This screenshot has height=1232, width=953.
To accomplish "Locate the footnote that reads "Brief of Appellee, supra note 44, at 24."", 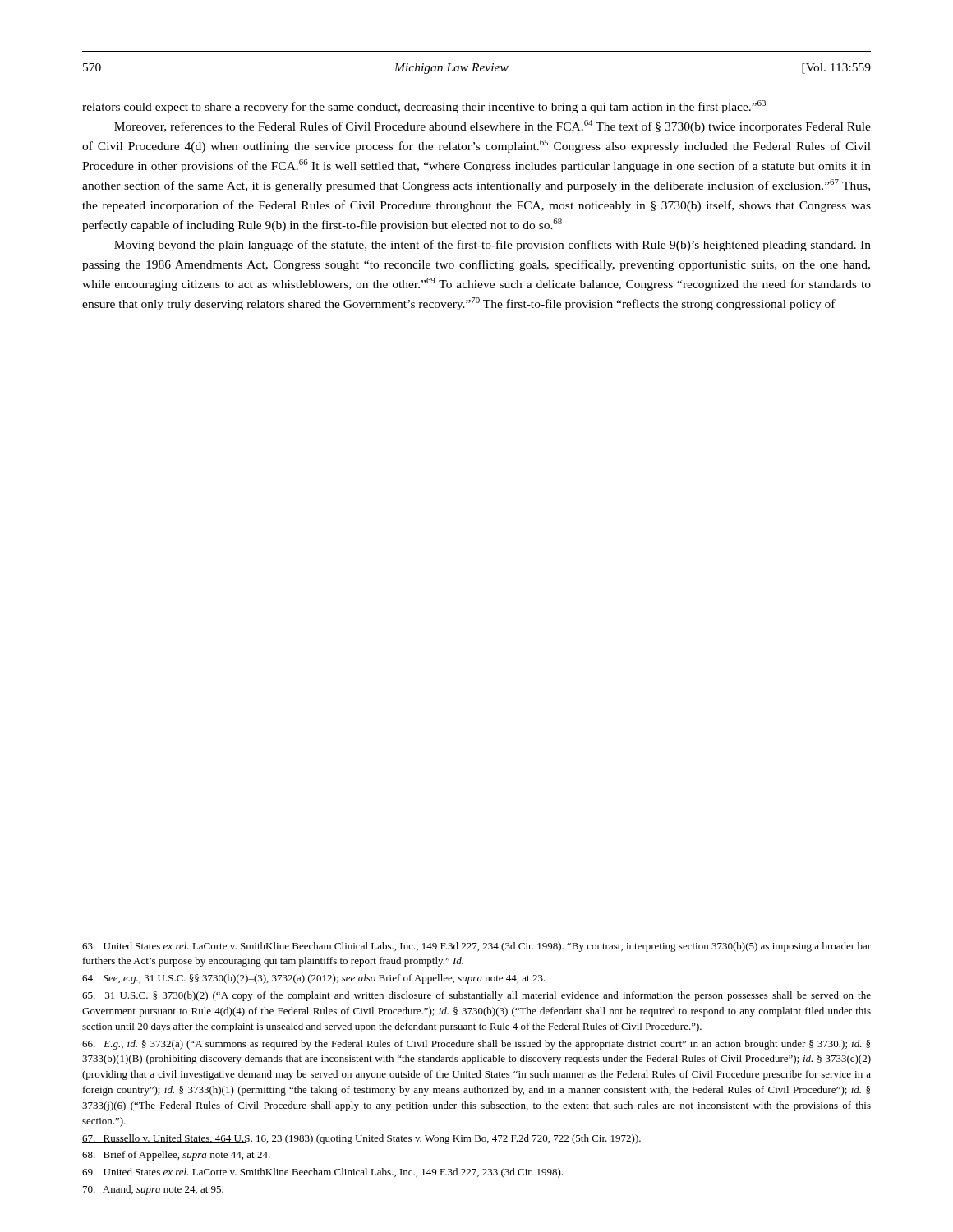I will pyautogui.click(x=176, y=1155).
